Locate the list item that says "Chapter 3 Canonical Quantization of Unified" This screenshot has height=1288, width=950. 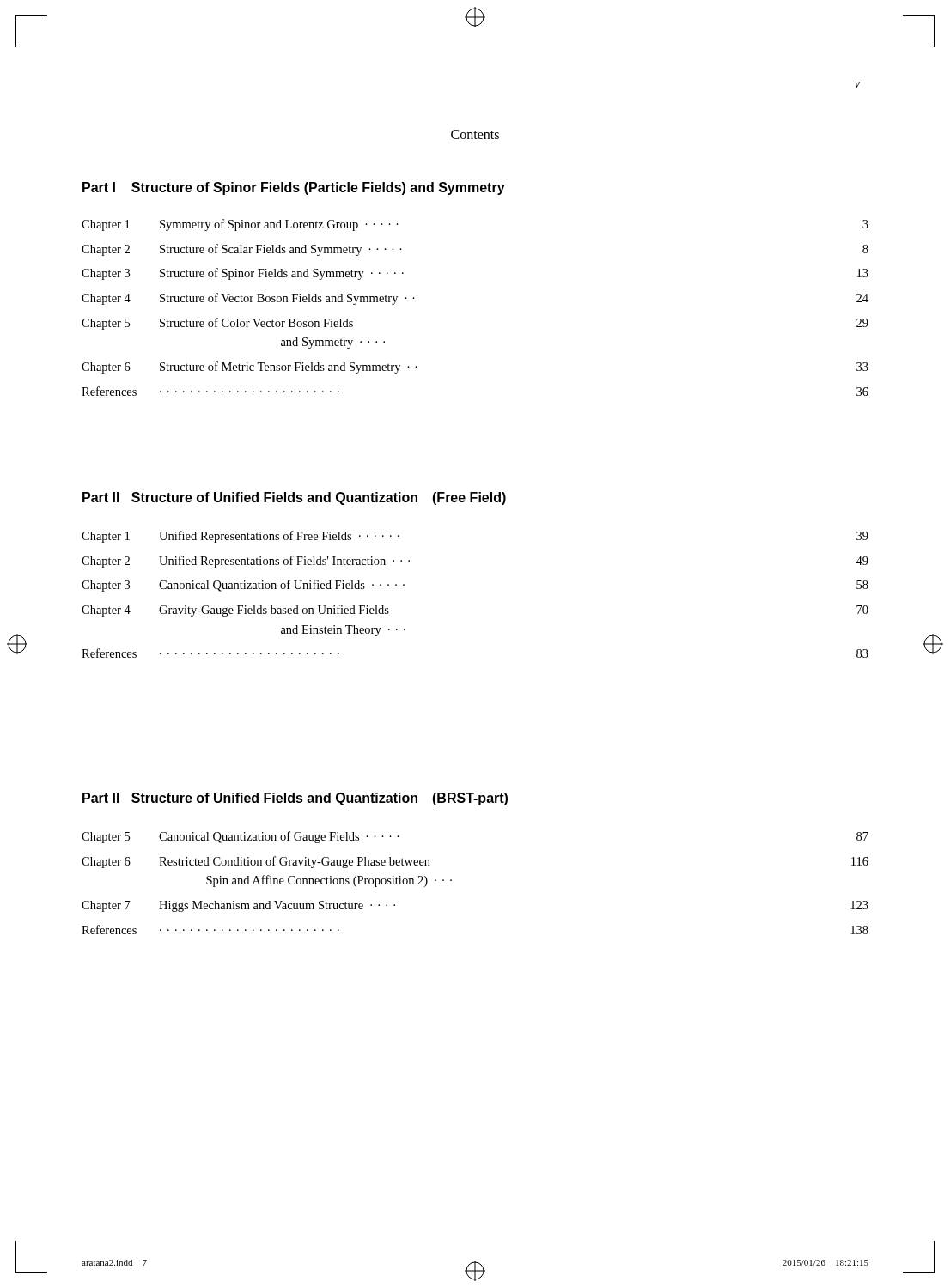click(x=98, y=586)
